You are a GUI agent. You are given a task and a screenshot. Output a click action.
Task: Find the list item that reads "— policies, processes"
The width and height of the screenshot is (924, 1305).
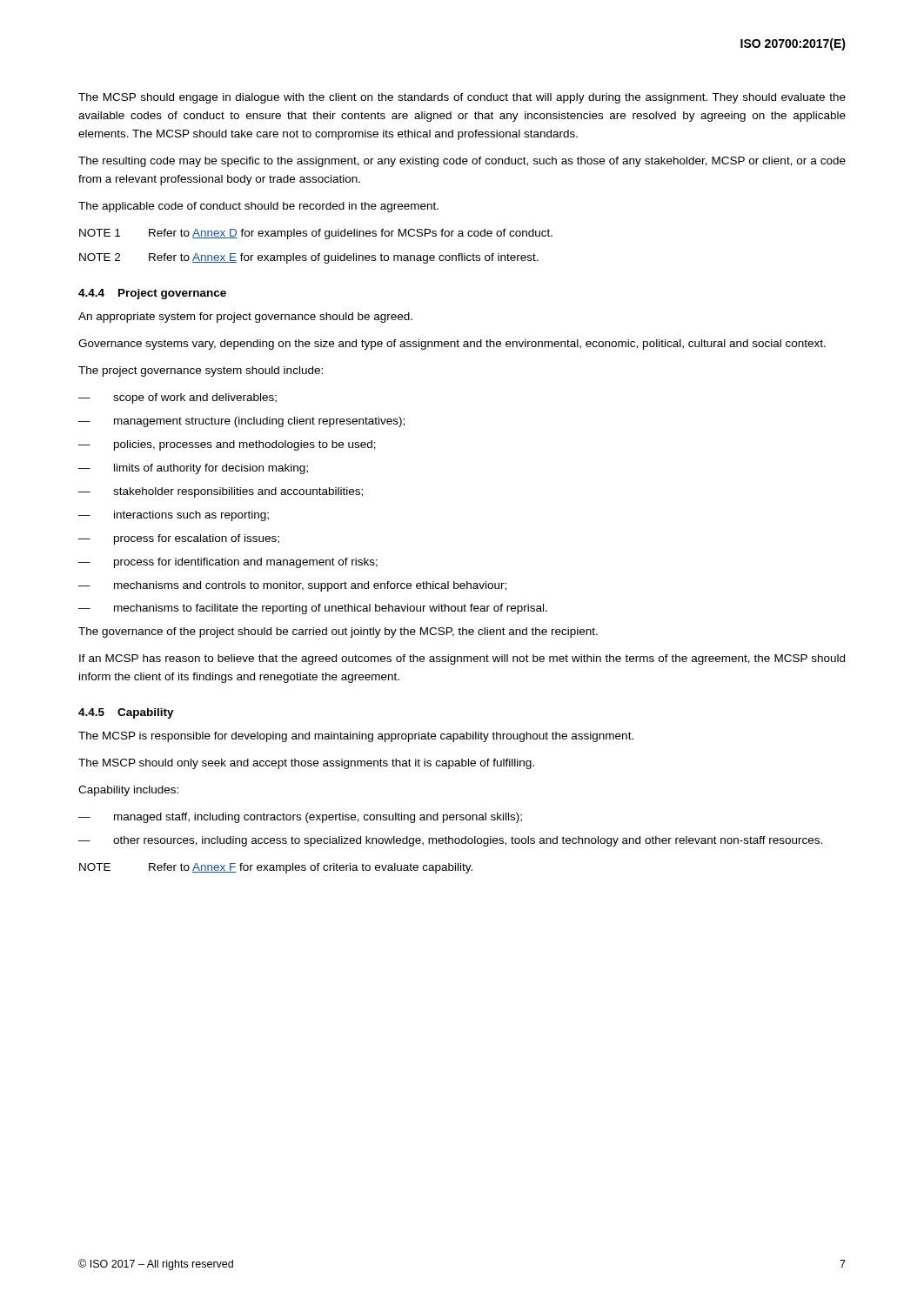coord(227,445)
